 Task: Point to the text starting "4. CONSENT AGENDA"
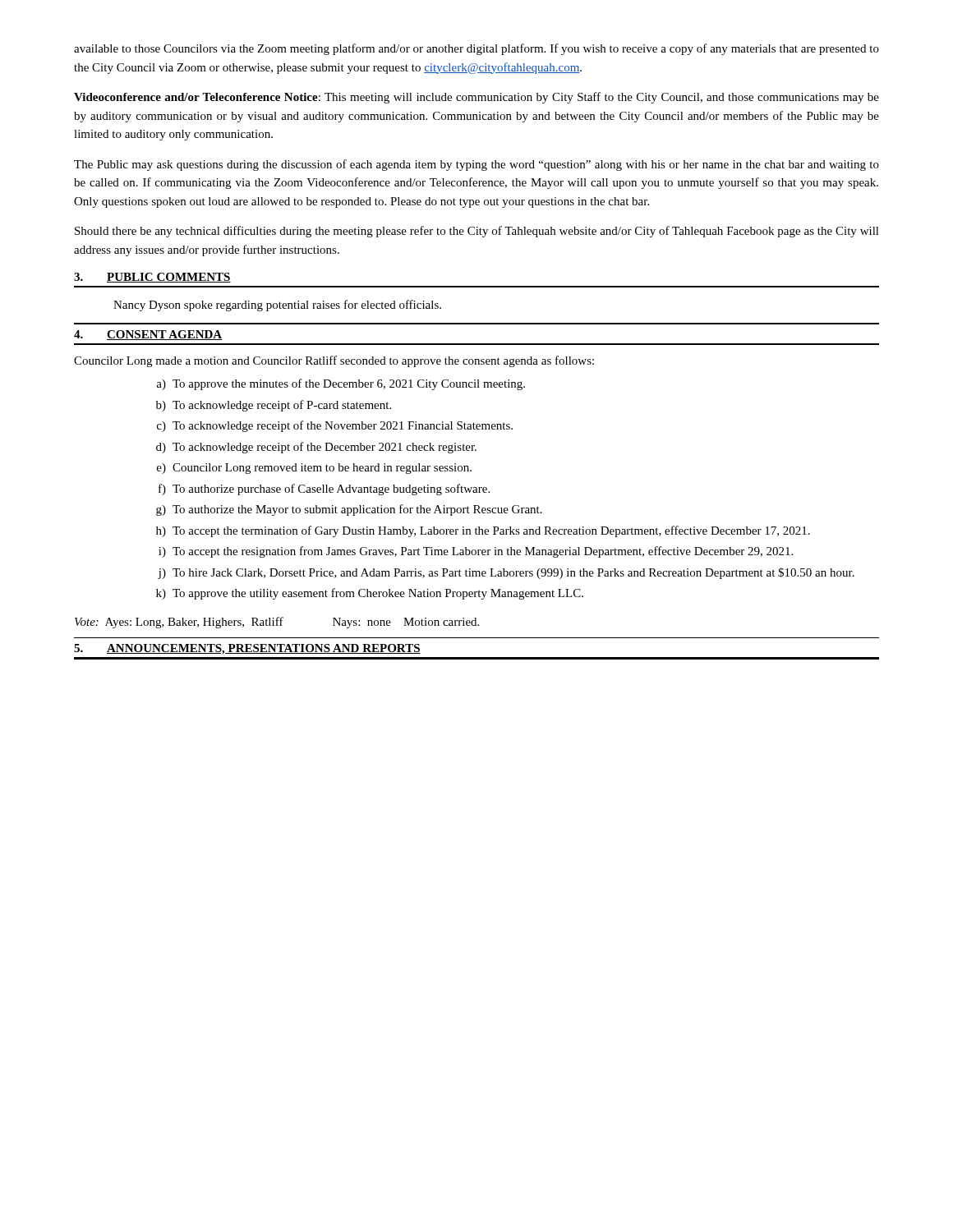tap(148, 334)
